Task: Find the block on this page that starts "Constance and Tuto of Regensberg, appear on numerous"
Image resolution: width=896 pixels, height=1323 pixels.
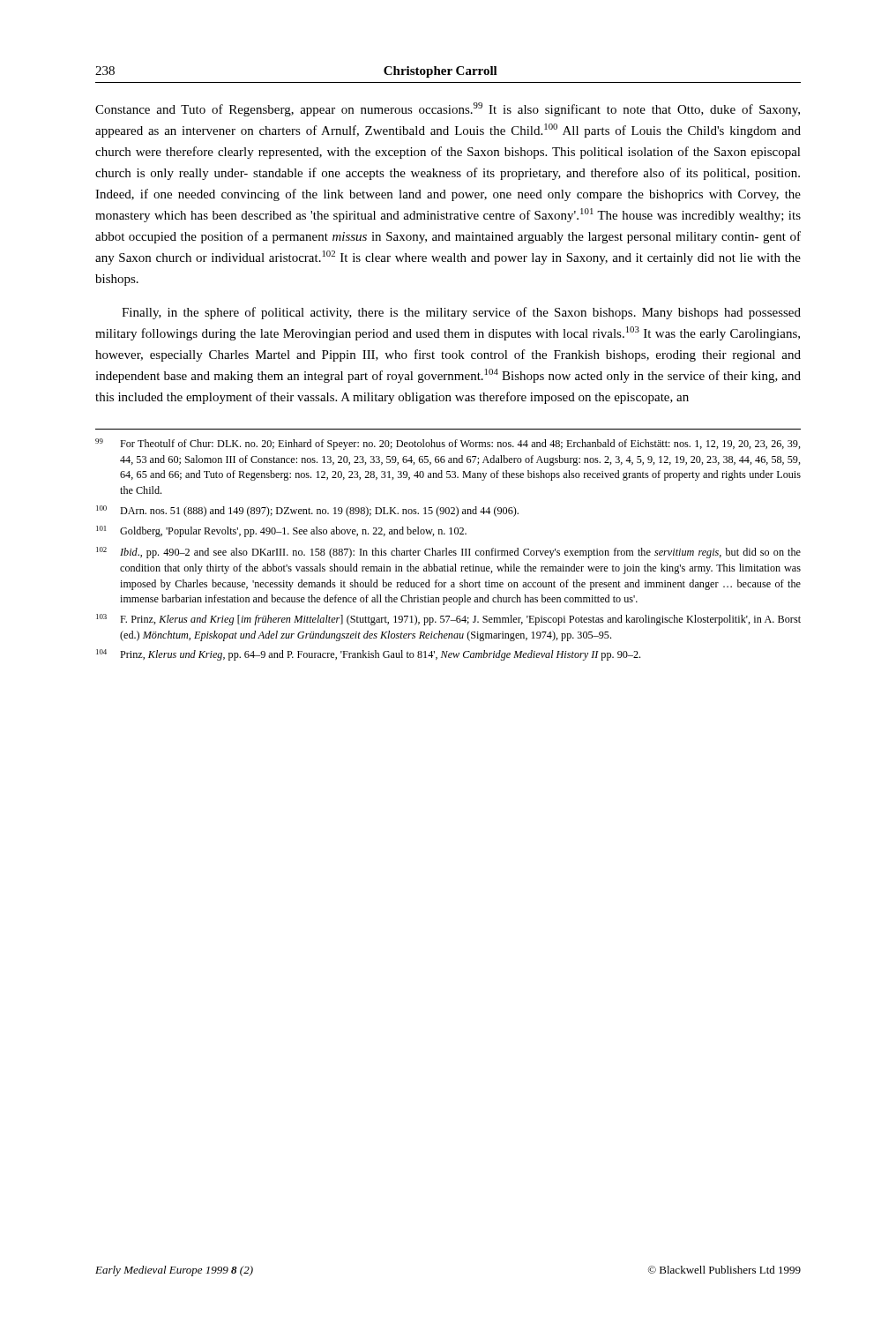Action: pos(448,194)
